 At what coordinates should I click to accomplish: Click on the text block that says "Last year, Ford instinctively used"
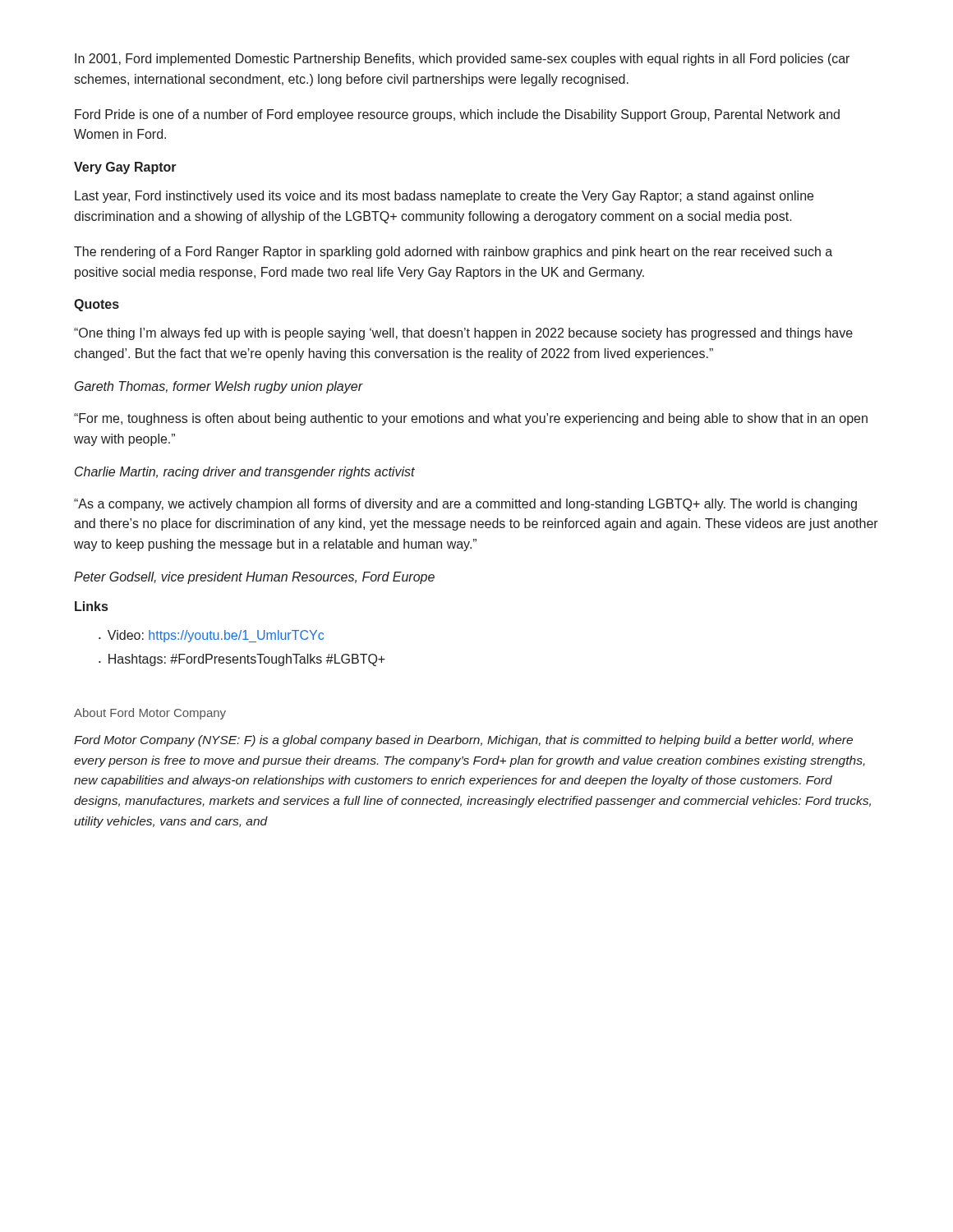pos(444,206)
